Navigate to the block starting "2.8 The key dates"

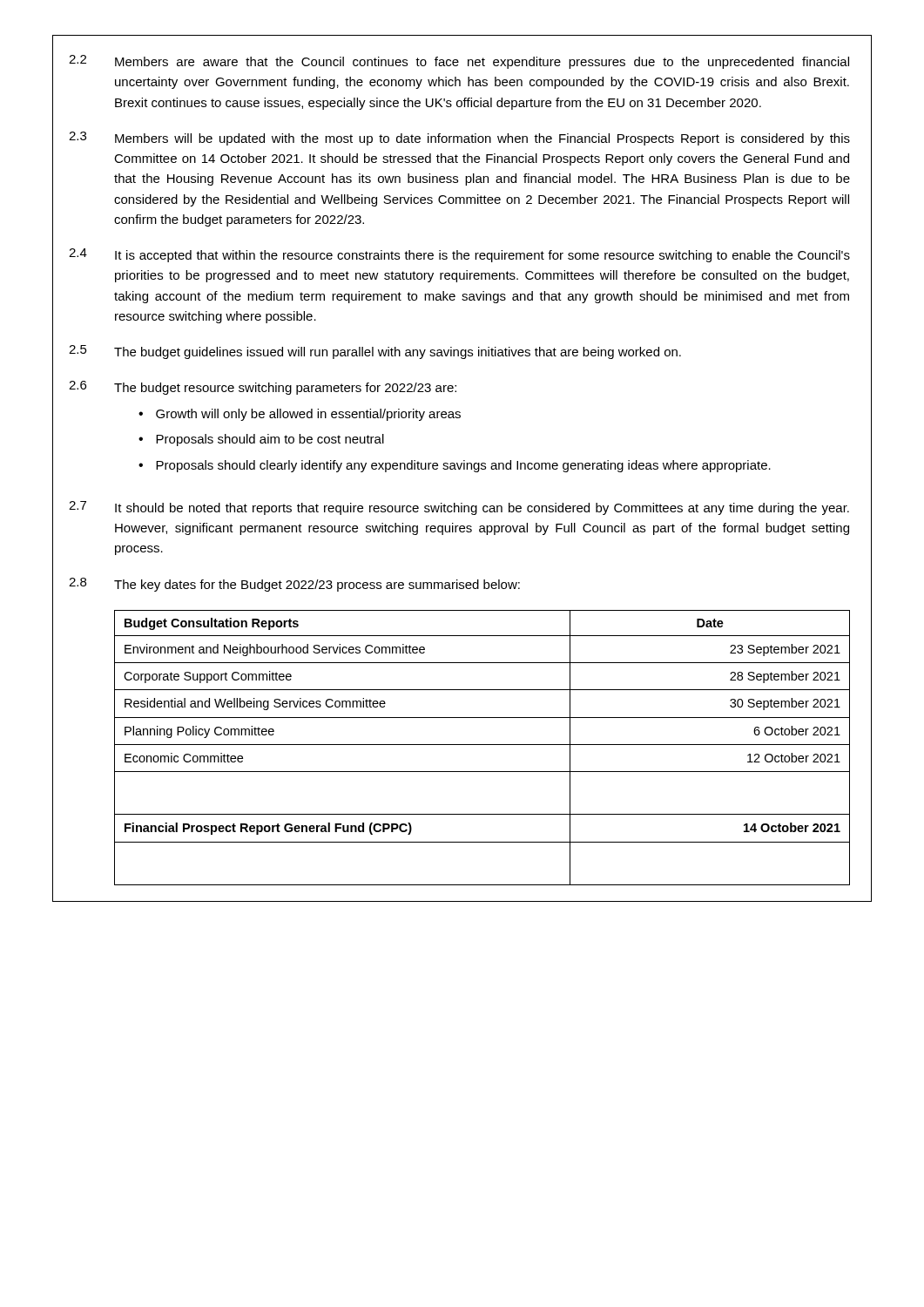pos(459,584)
